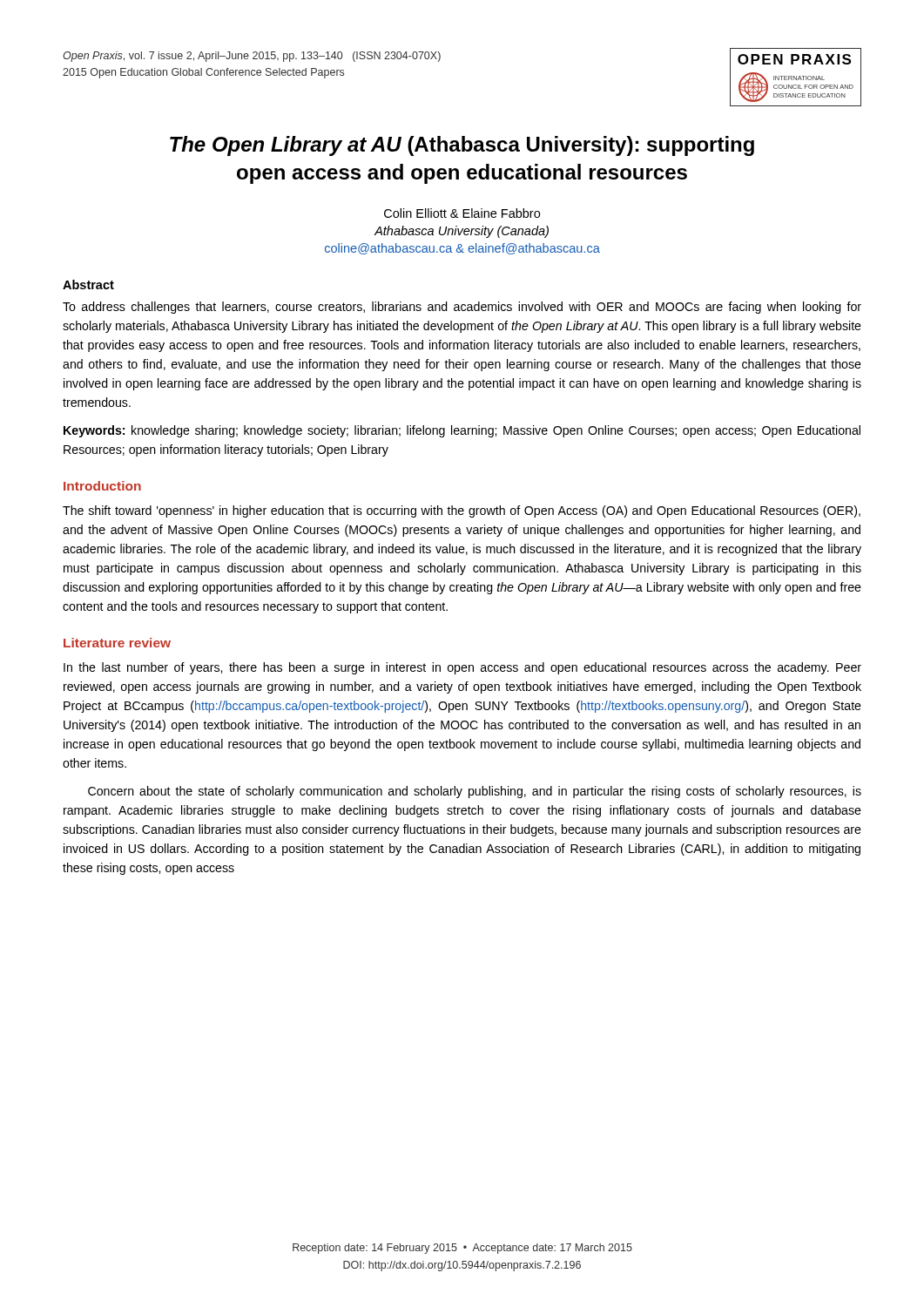Click the title that begins "The Open Library at AU (Athabasca University):"
Viewport: 924px width, 1307px height.
[462, 159]
